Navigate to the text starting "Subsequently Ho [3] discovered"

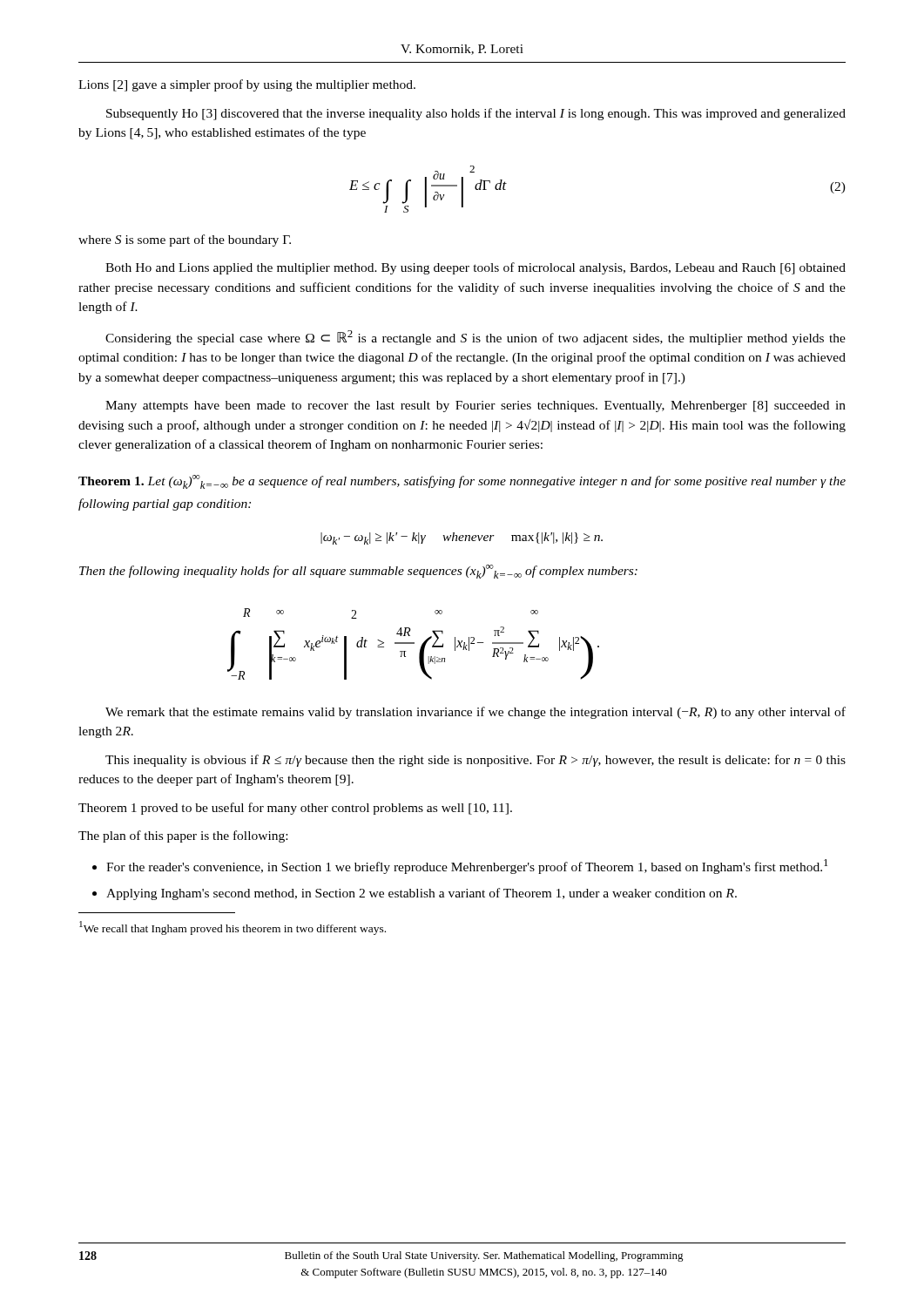point(462,123)
